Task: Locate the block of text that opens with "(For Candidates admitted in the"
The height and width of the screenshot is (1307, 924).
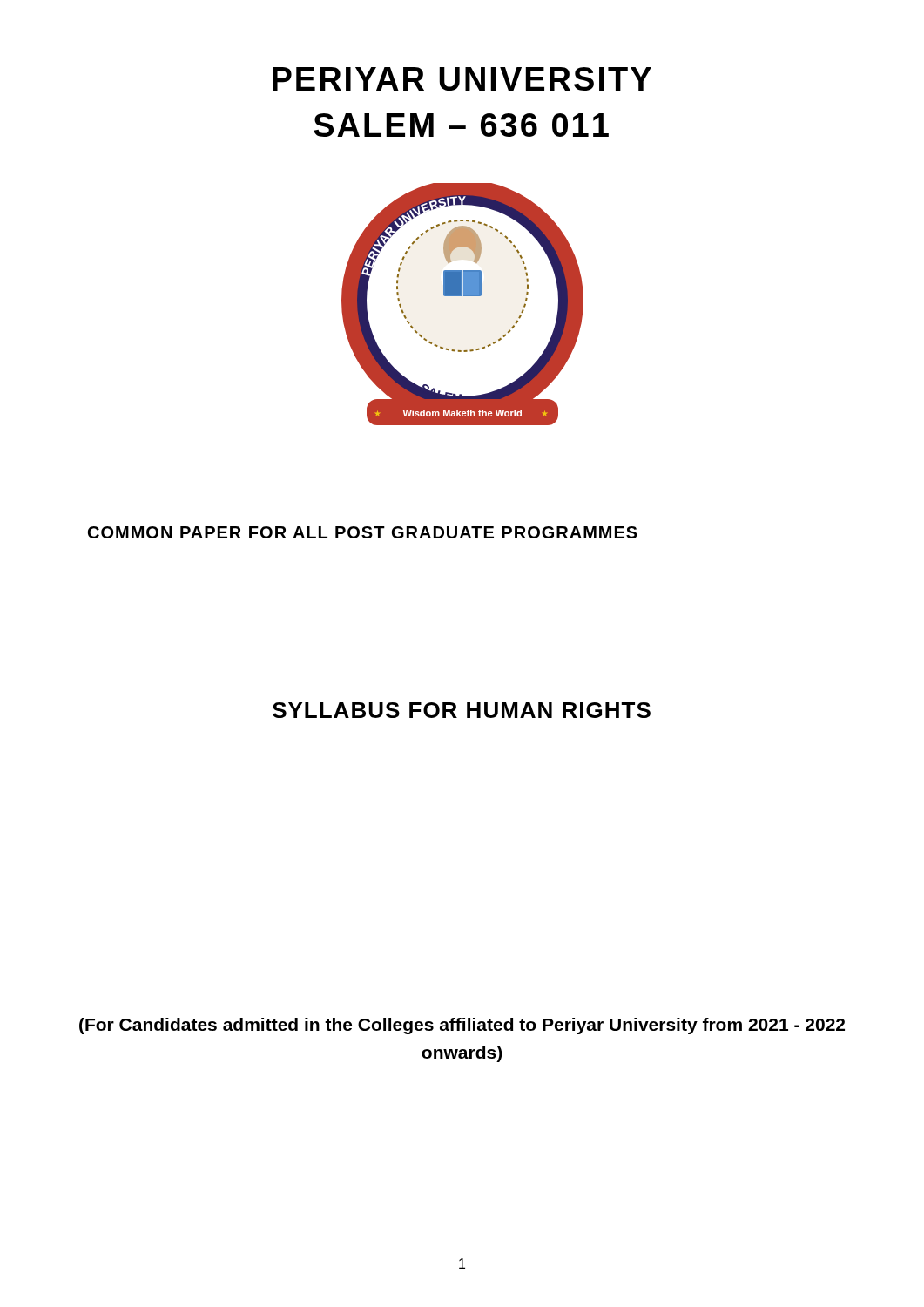Action: 462,1038
